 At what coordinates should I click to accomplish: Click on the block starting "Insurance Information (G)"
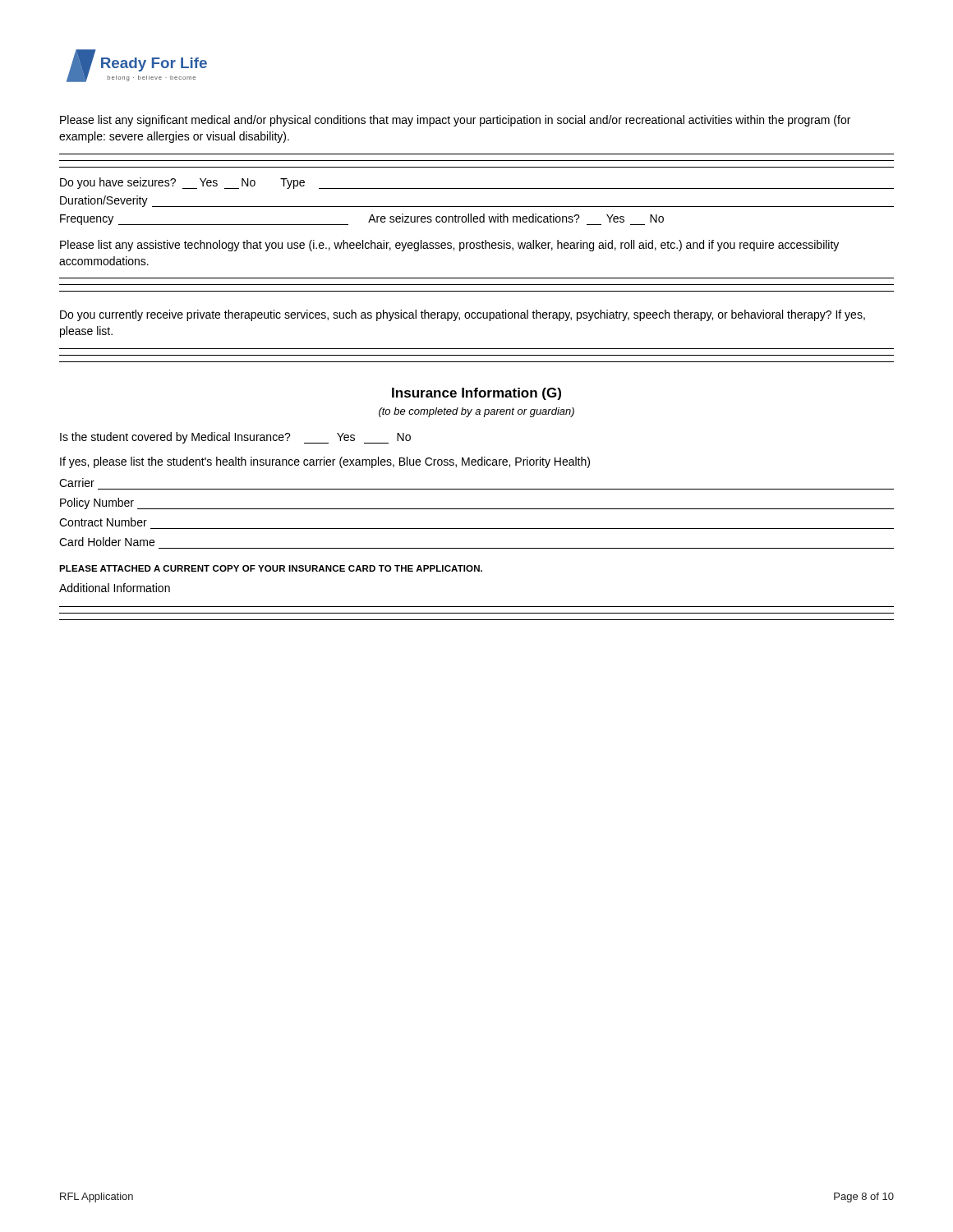click(x=476, y=393)
